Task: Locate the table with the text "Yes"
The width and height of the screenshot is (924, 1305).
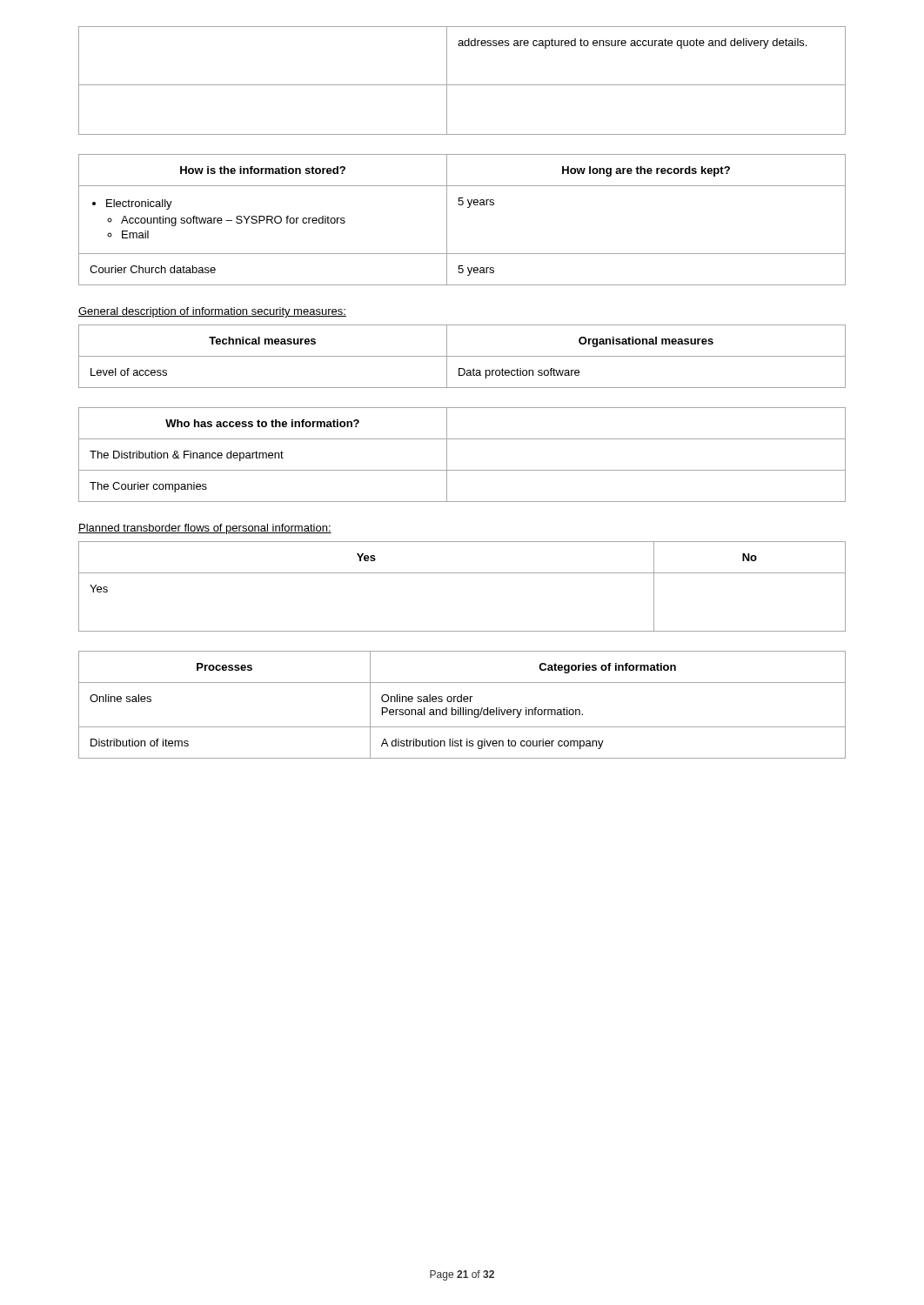Action: [462, 586]
